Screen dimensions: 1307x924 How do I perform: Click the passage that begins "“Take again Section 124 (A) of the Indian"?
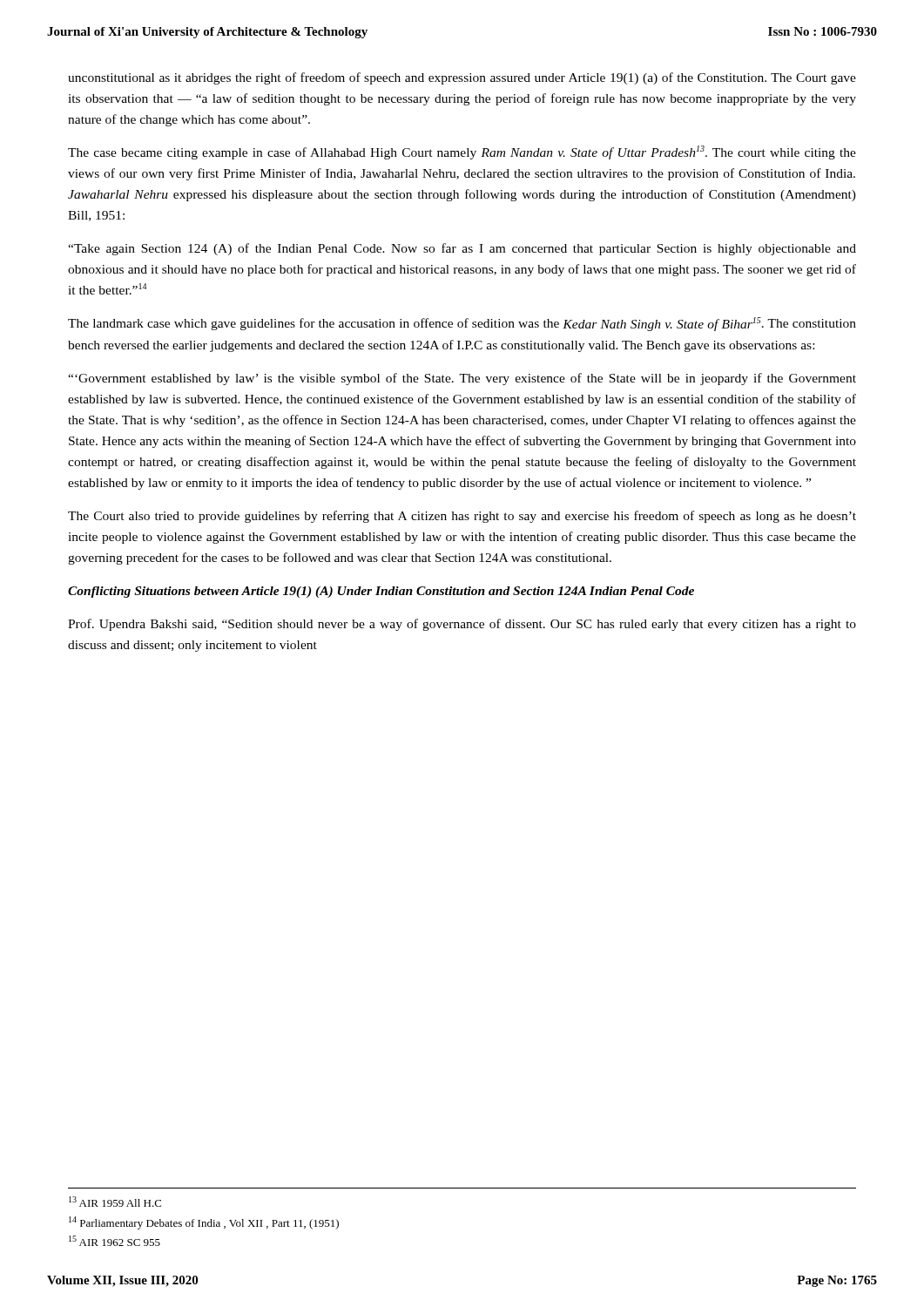(x=462, y=269)
